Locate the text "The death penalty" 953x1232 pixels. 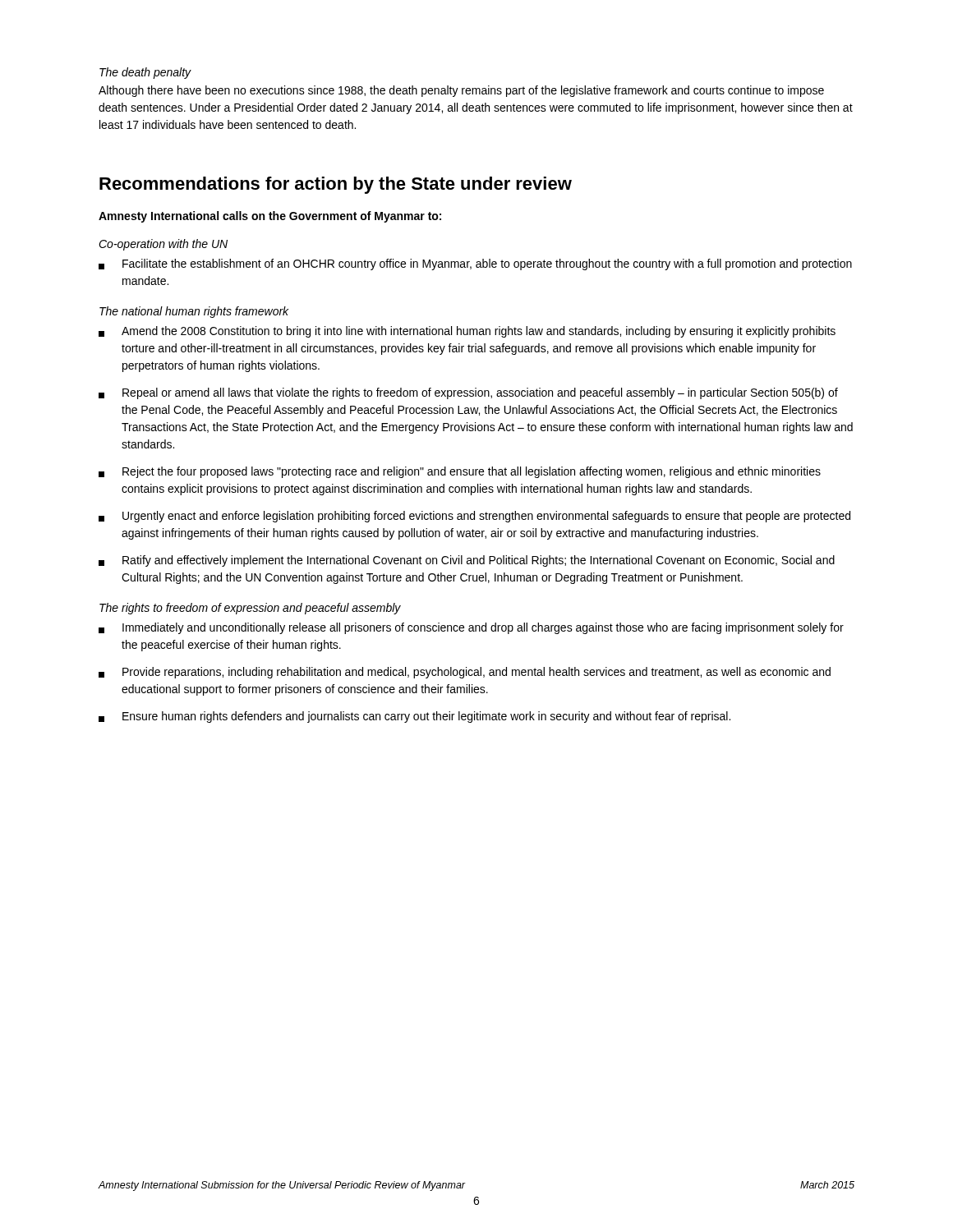(145, 72)
